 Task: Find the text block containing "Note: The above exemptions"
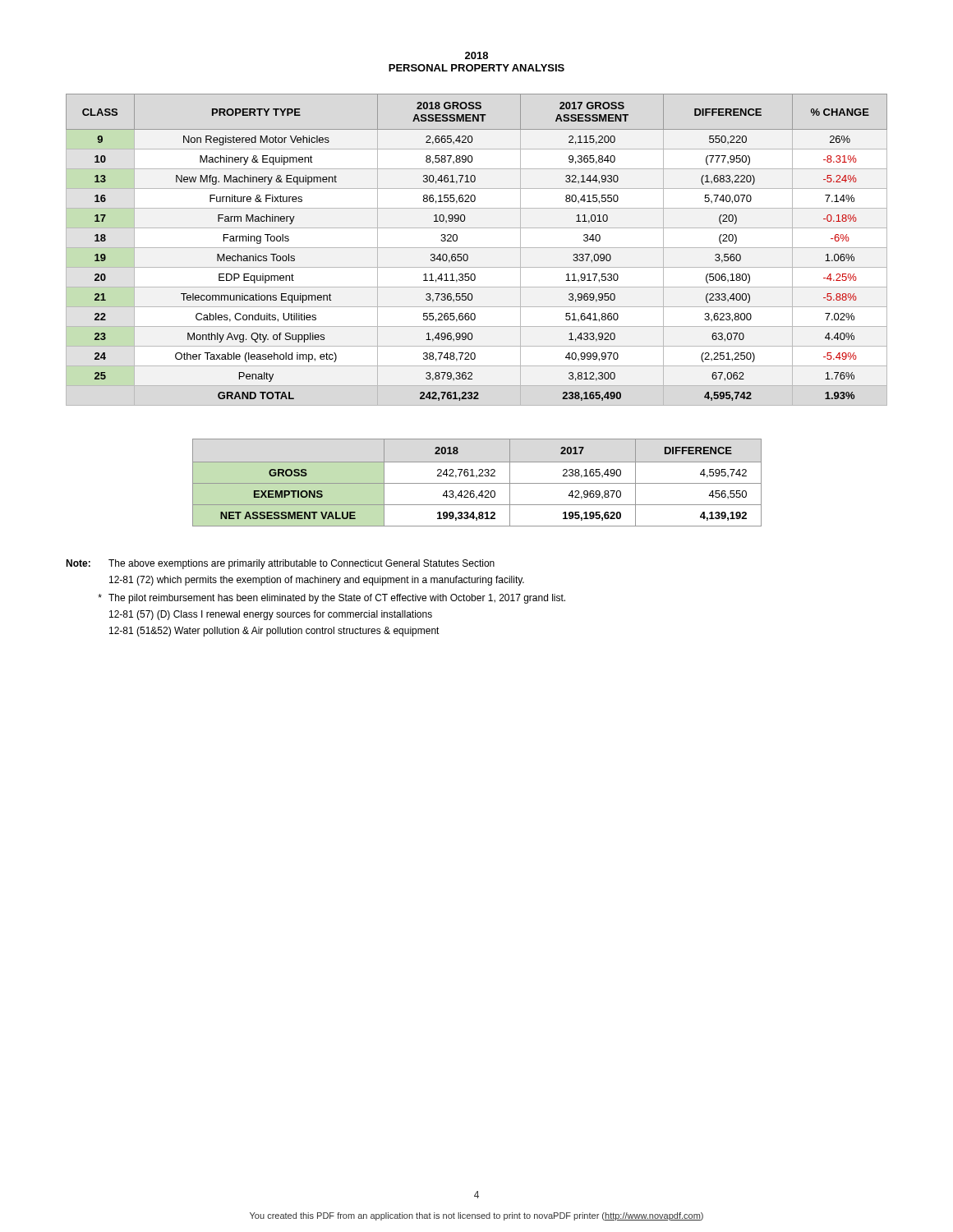476,572
